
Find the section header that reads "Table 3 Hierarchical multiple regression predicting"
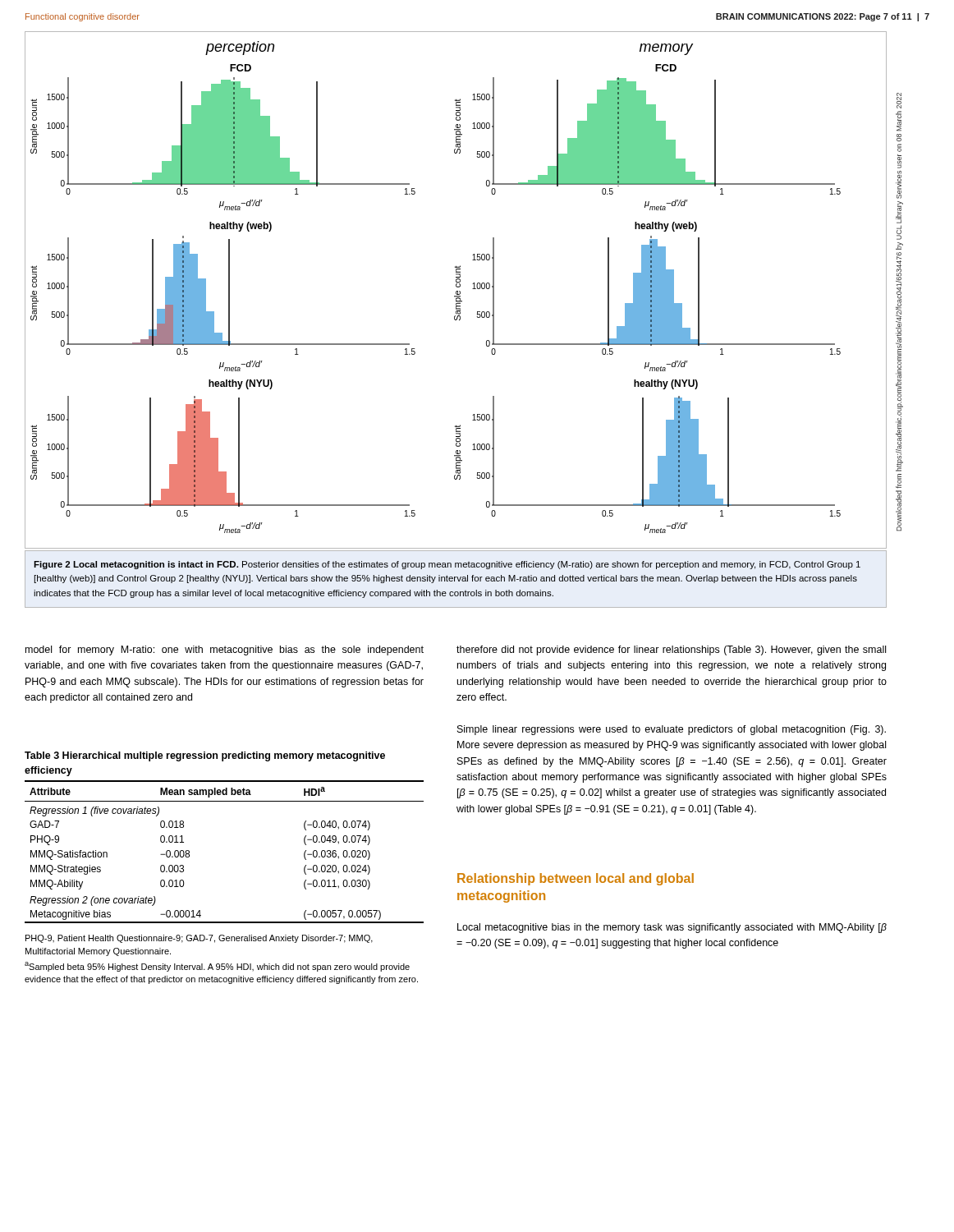pyautogui.click(x=205, y=763)
